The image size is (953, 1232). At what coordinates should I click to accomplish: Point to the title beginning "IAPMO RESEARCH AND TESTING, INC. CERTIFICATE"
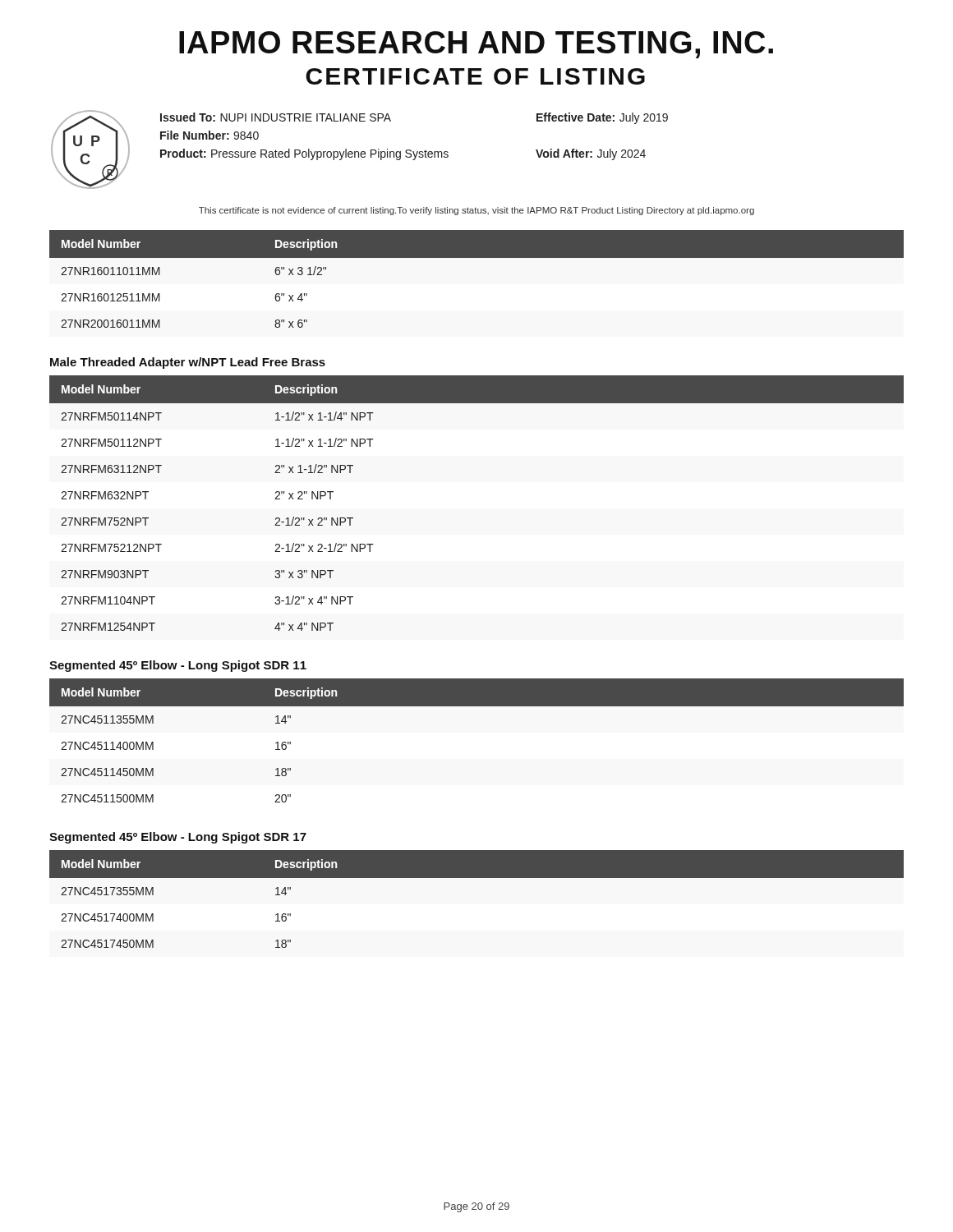coord(476,58)
